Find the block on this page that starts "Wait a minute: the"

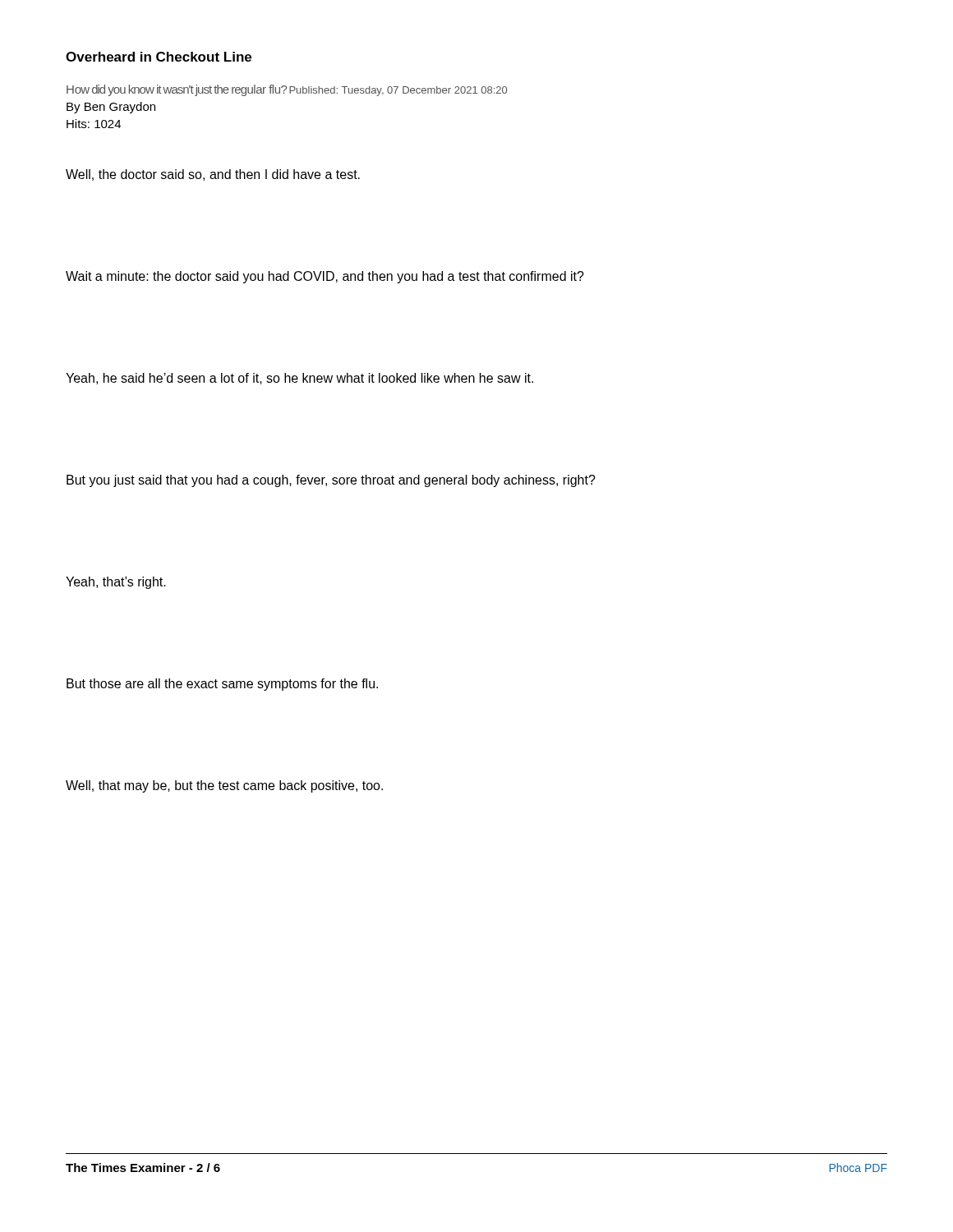pos(325,277)
